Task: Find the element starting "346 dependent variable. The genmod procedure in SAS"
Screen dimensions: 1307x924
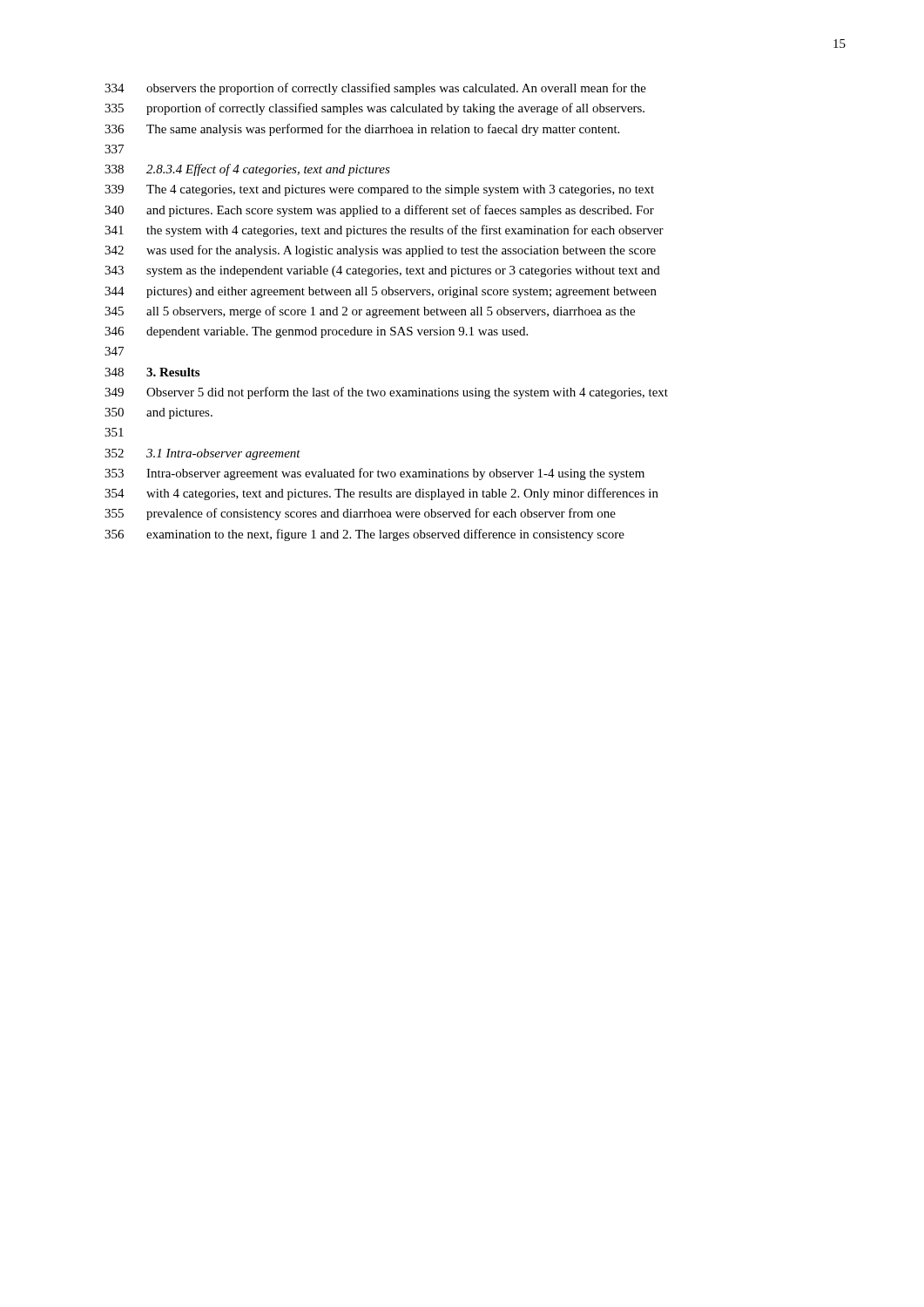Action: (x=475, y=332)
